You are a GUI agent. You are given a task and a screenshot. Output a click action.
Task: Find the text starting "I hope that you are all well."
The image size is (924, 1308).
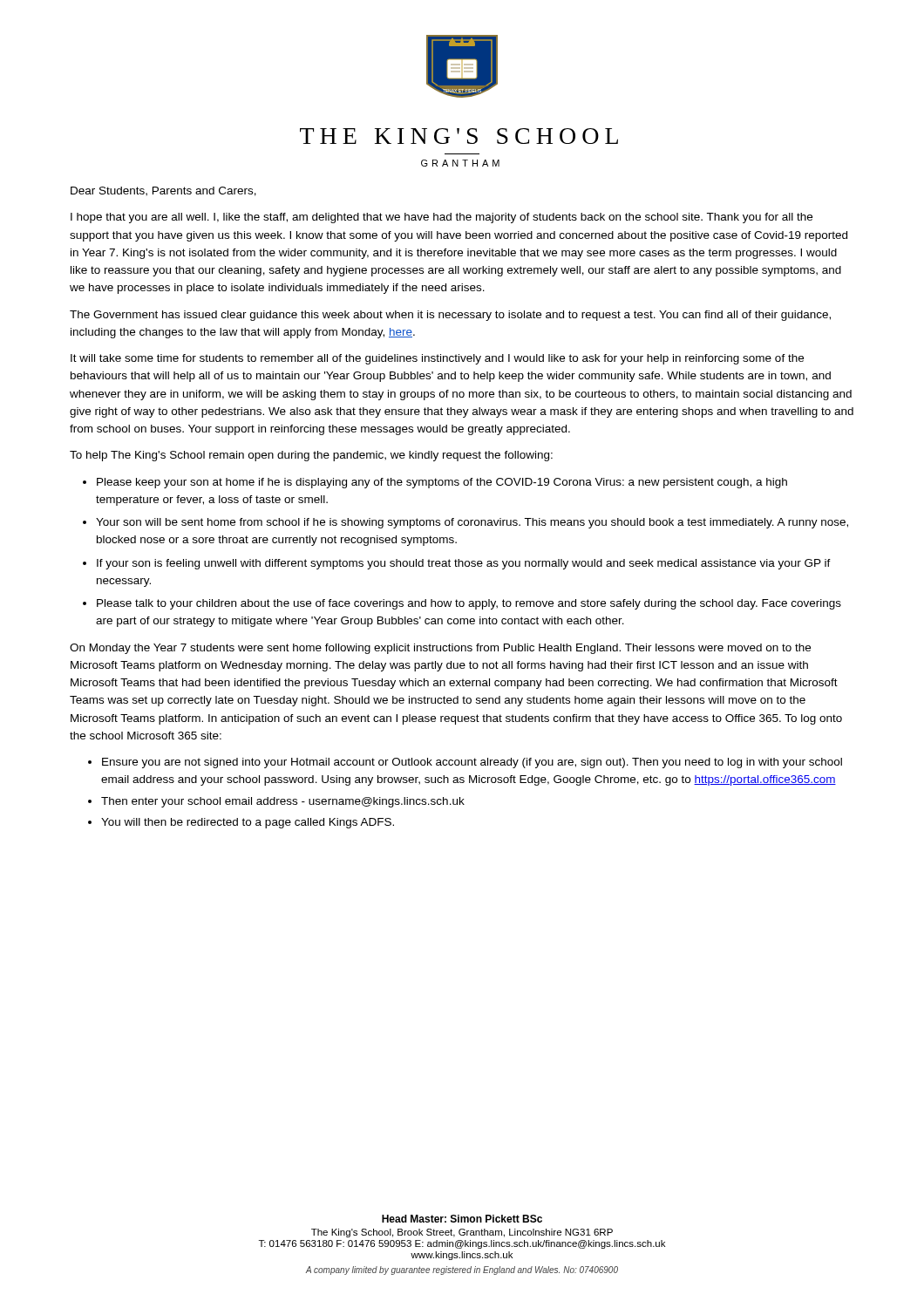459,252
